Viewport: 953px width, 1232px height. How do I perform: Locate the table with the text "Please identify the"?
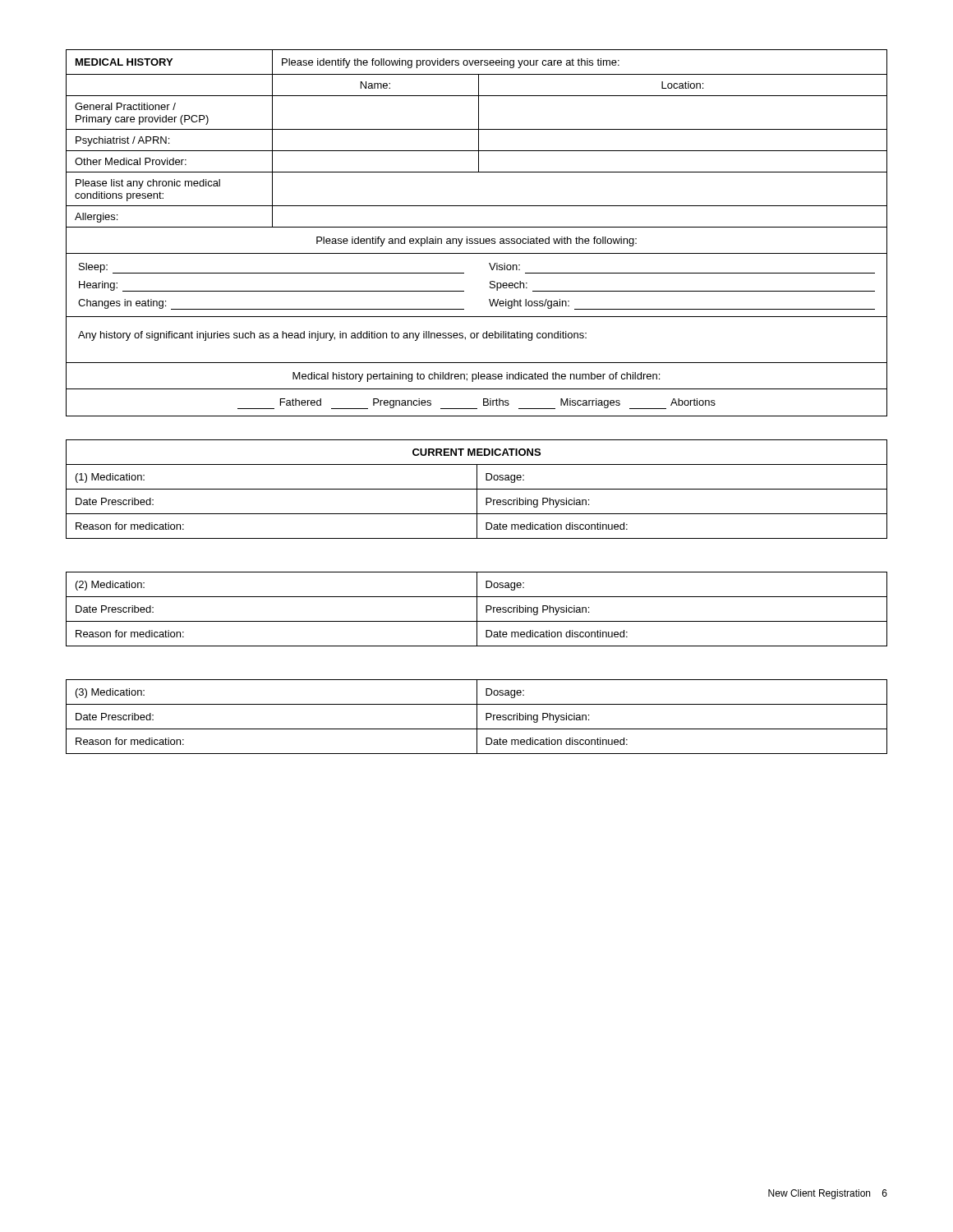point(476,233)
